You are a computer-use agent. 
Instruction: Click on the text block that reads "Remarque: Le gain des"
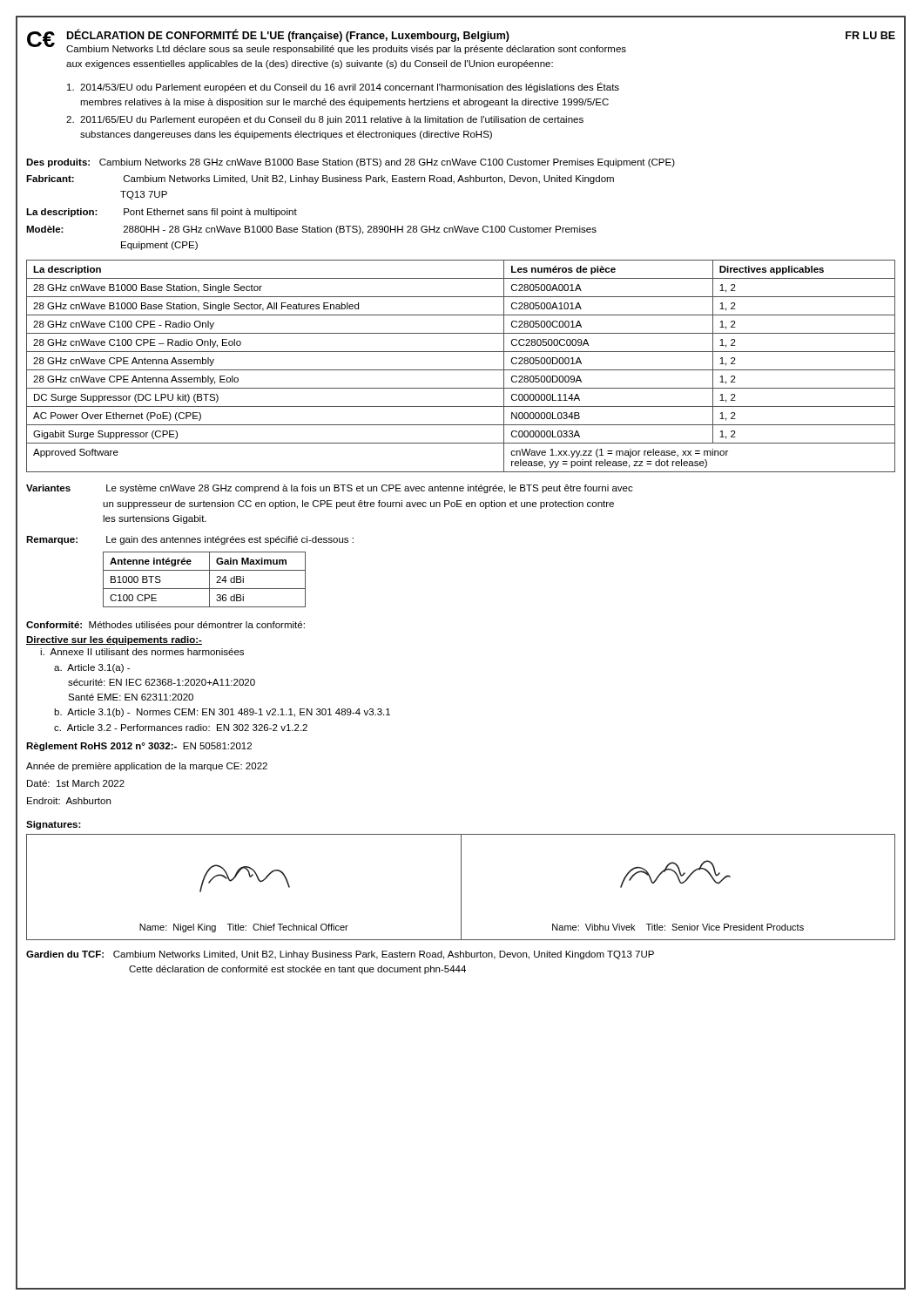(x=190, y=540)
